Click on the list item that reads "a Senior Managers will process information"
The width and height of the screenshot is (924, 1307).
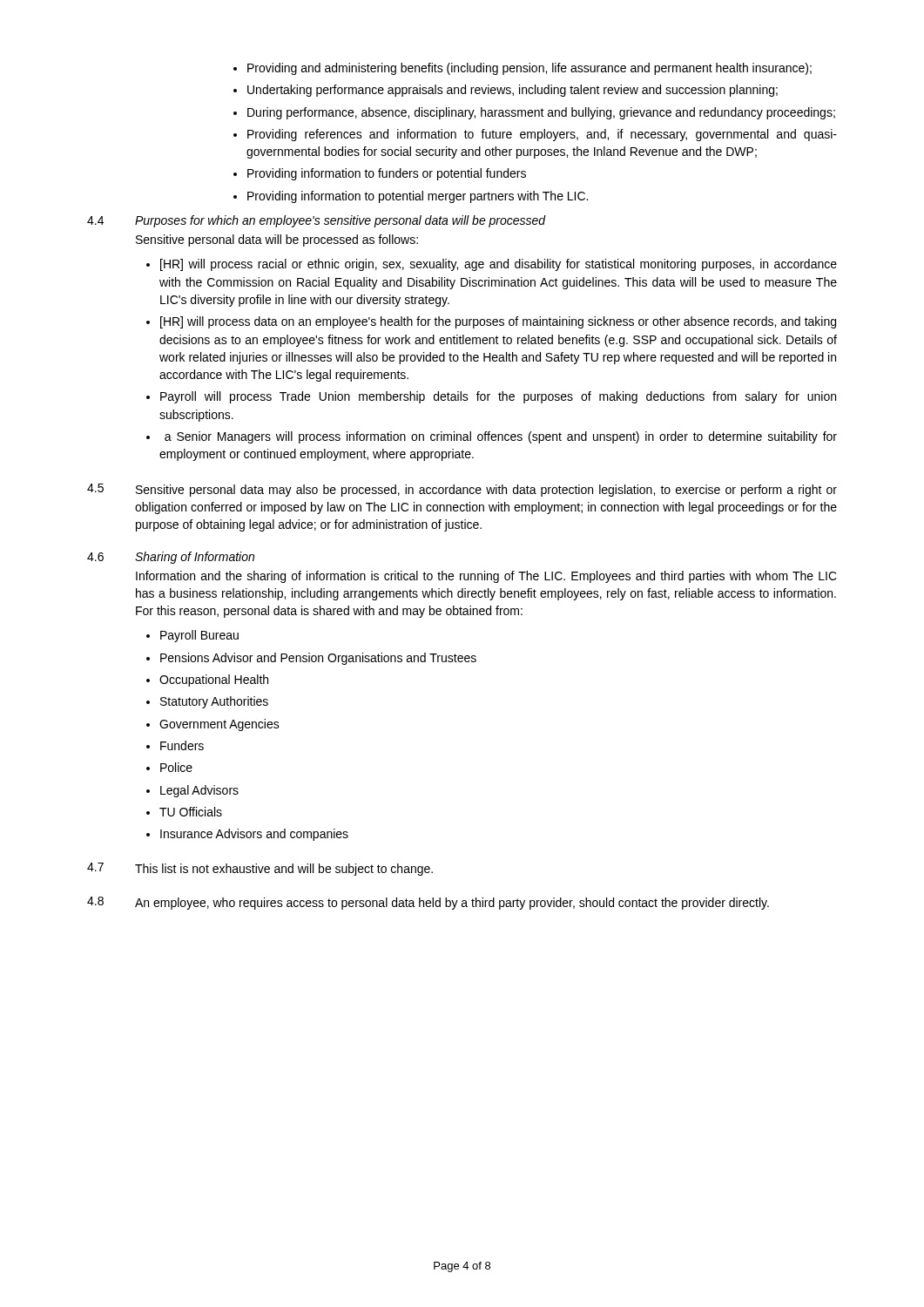[x=498, y=445]
